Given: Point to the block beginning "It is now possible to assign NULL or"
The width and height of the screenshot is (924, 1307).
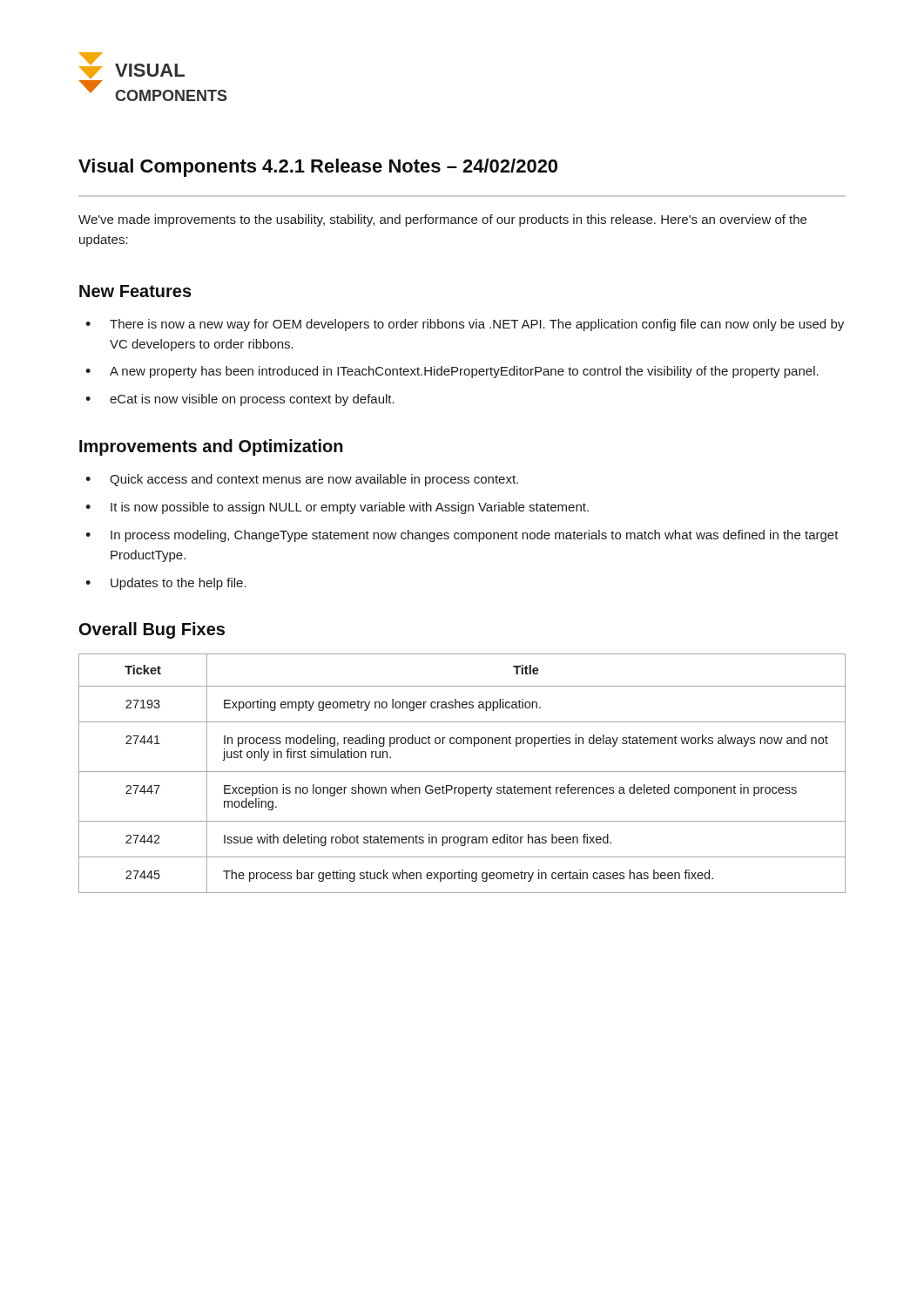Looking at the screenshot, I should click(x=350, y=507).
